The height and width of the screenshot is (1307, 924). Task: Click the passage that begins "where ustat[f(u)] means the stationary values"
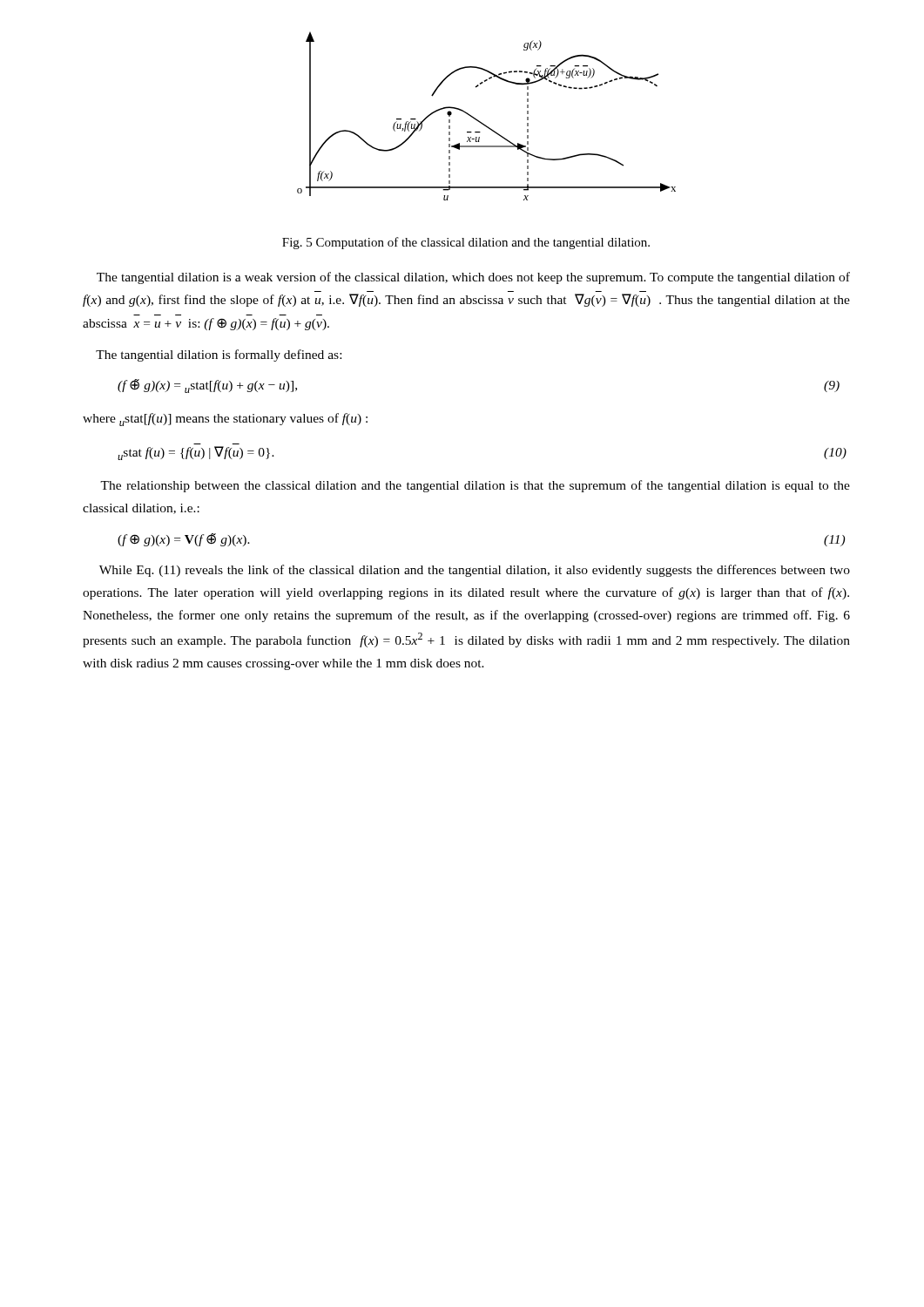tap(226, 420)
